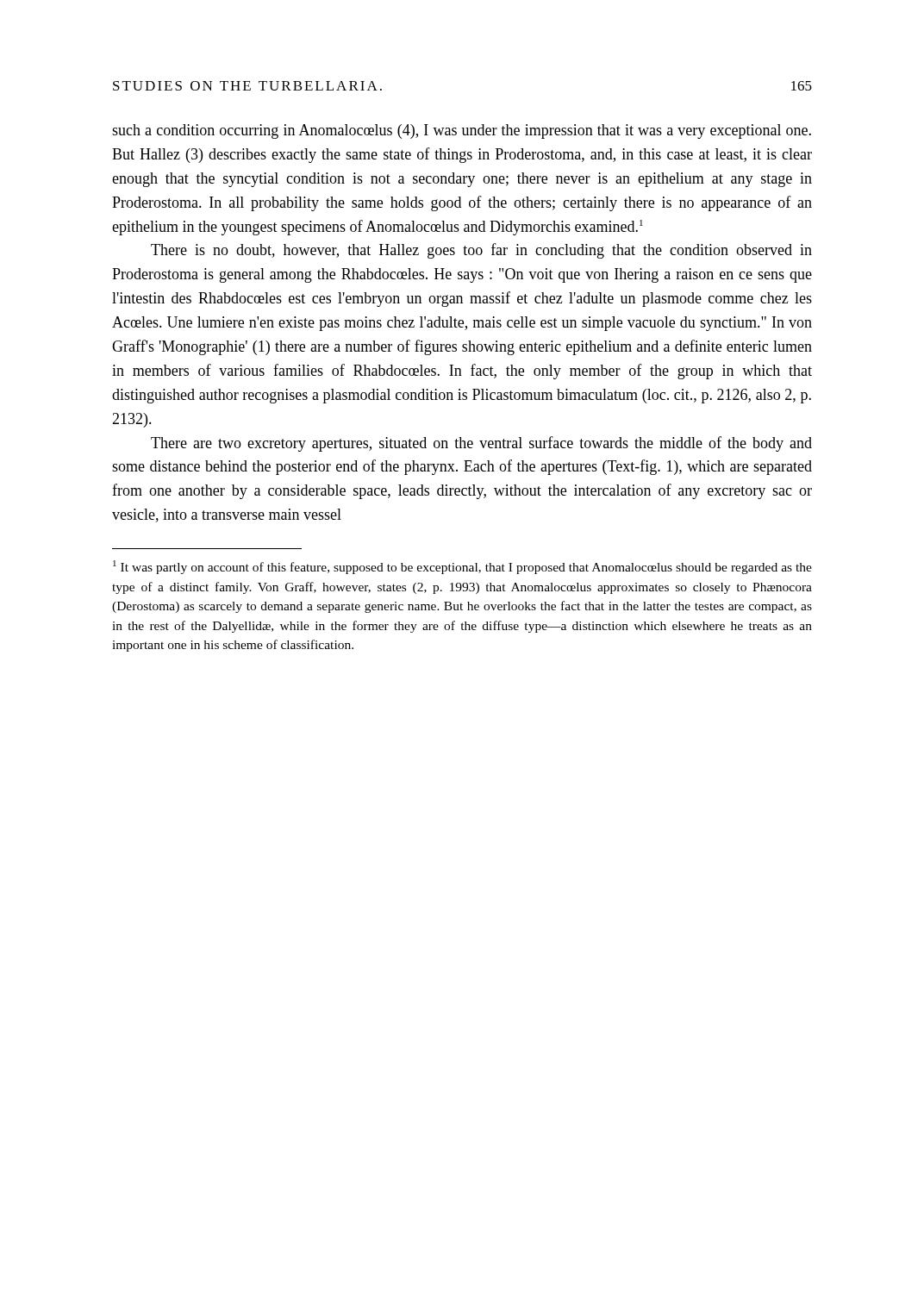Select the footnote with the text "1 It was partly on account of"
This screenshot has width=924, height=1293.
[462, 606]
